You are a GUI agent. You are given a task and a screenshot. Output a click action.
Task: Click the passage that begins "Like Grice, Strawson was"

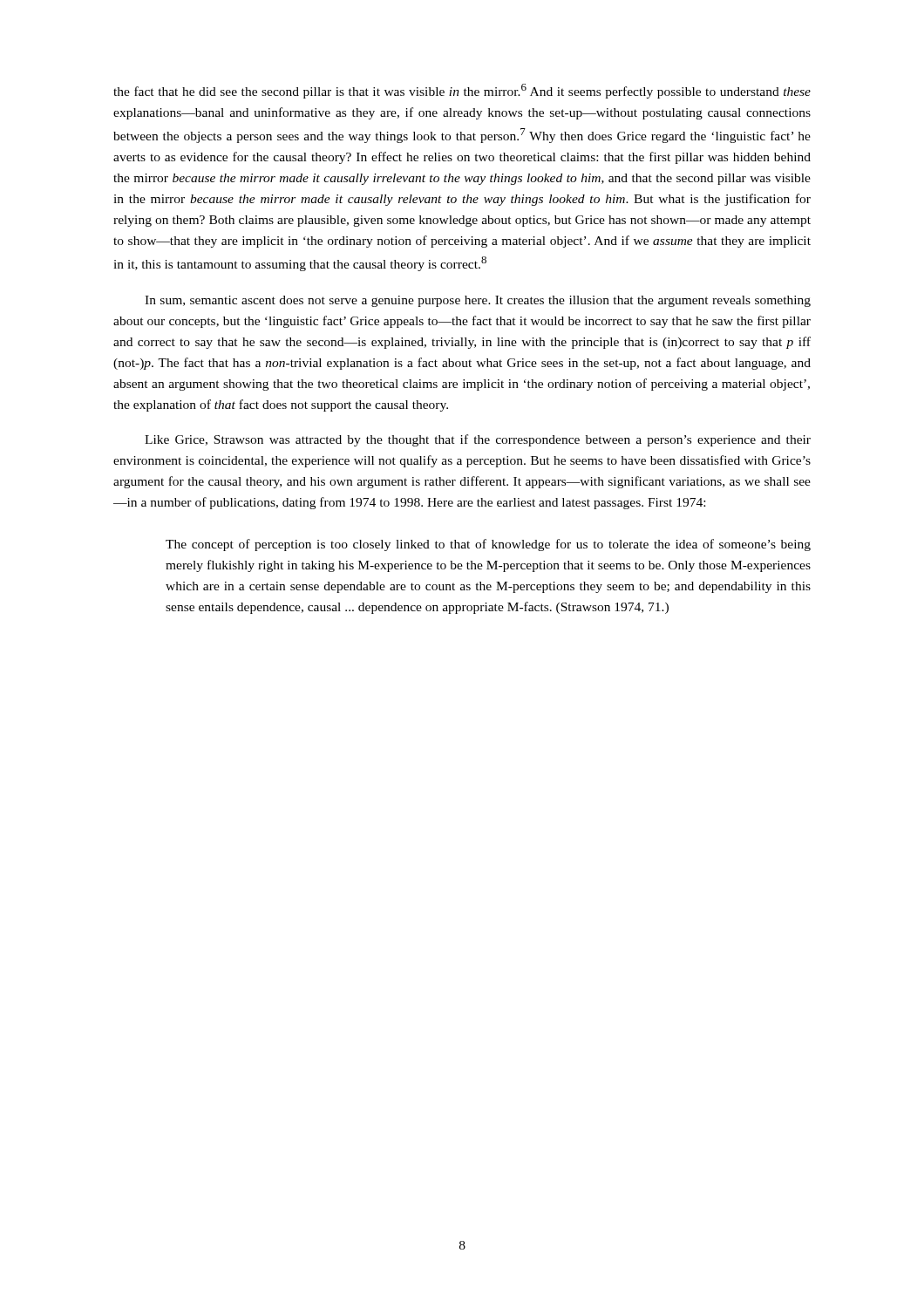[x=462, y=471]
